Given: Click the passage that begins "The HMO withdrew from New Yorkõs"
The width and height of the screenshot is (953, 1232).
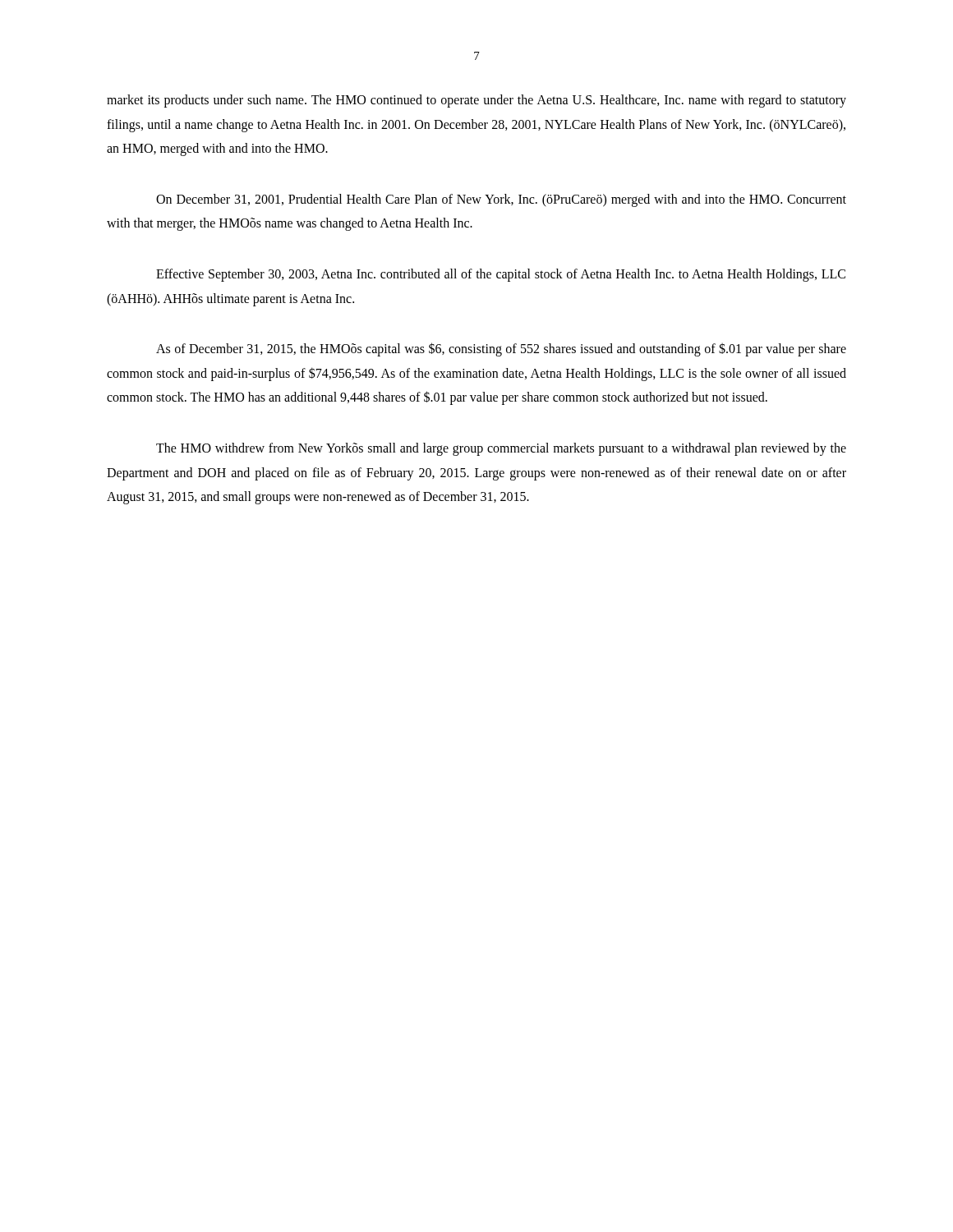Looking at the screenshot, I should [x=476, y=472].
